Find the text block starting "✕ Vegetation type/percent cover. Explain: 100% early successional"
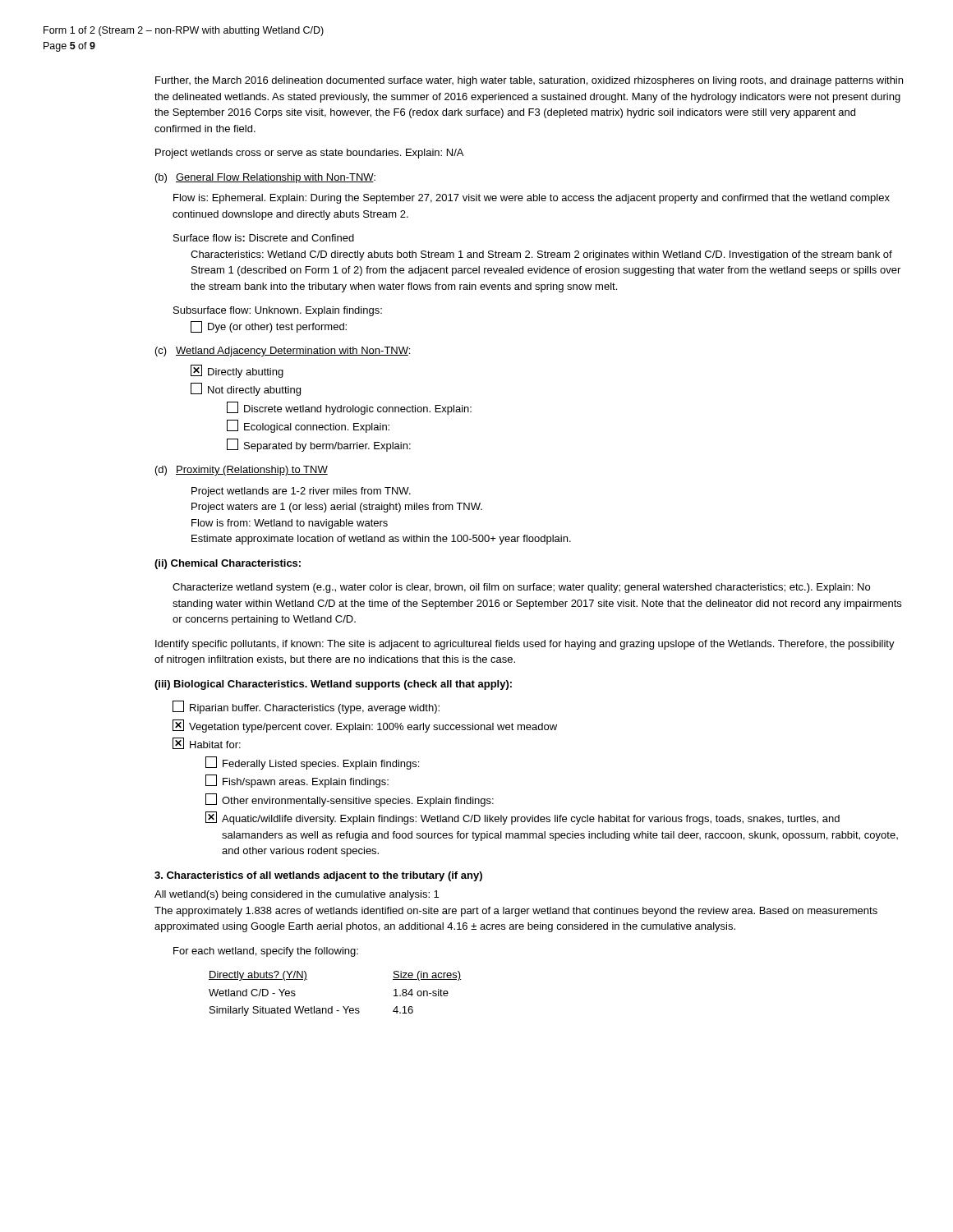 pos(365,726)
